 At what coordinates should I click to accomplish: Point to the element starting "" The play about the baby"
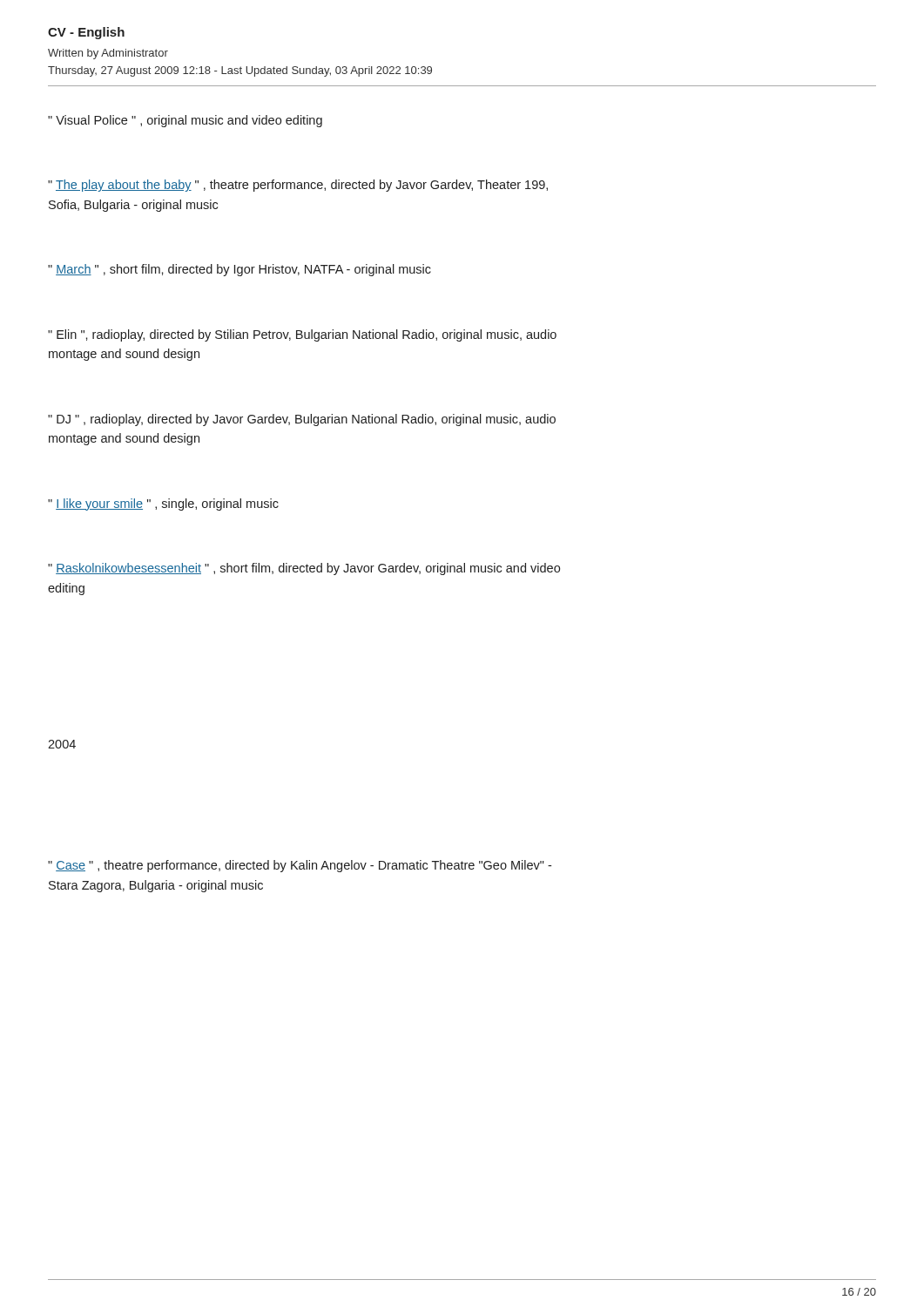tap(298, 195)
